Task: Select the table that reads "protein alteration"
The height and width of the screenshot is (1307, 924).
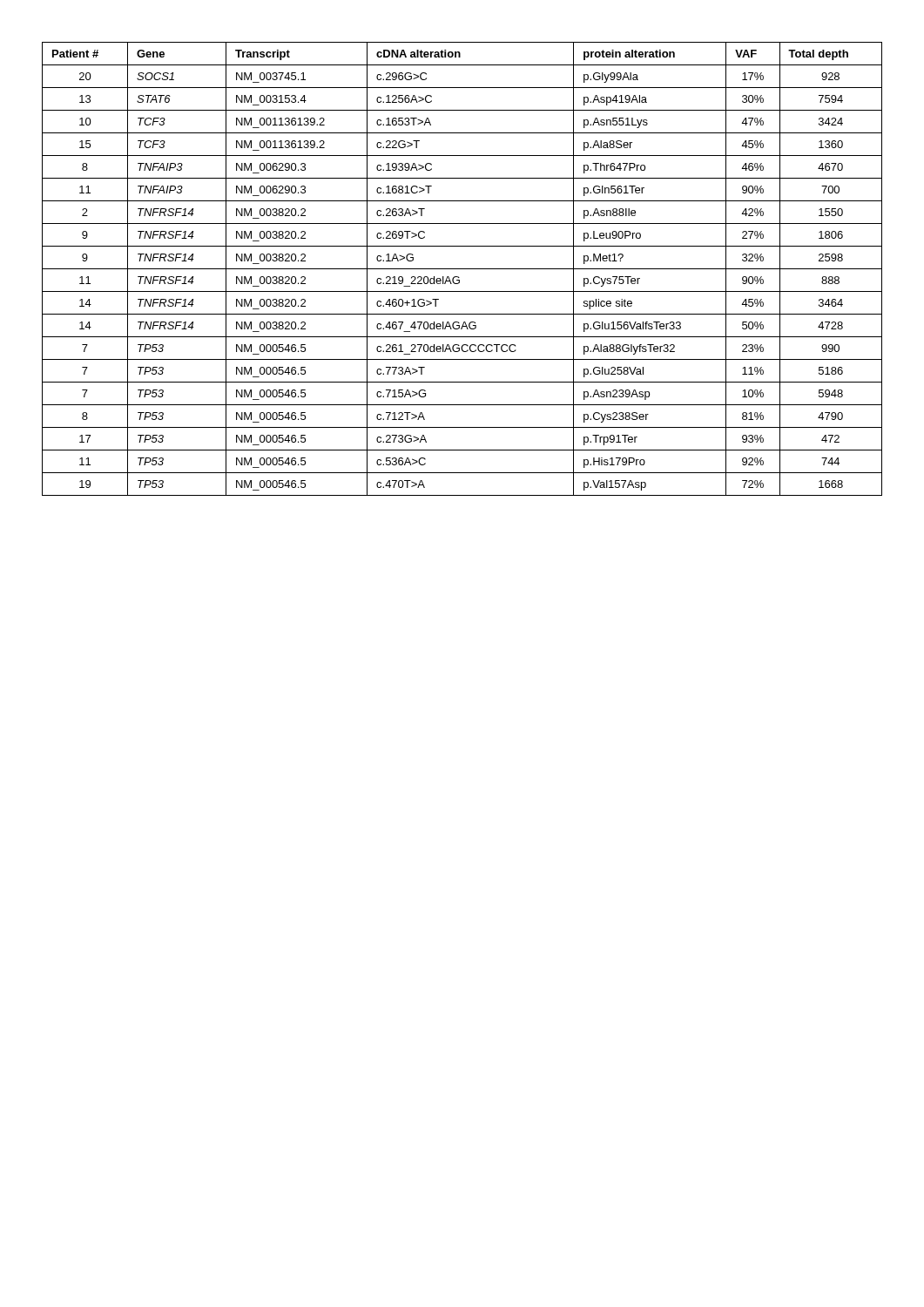Action: [x=462, y=269]
